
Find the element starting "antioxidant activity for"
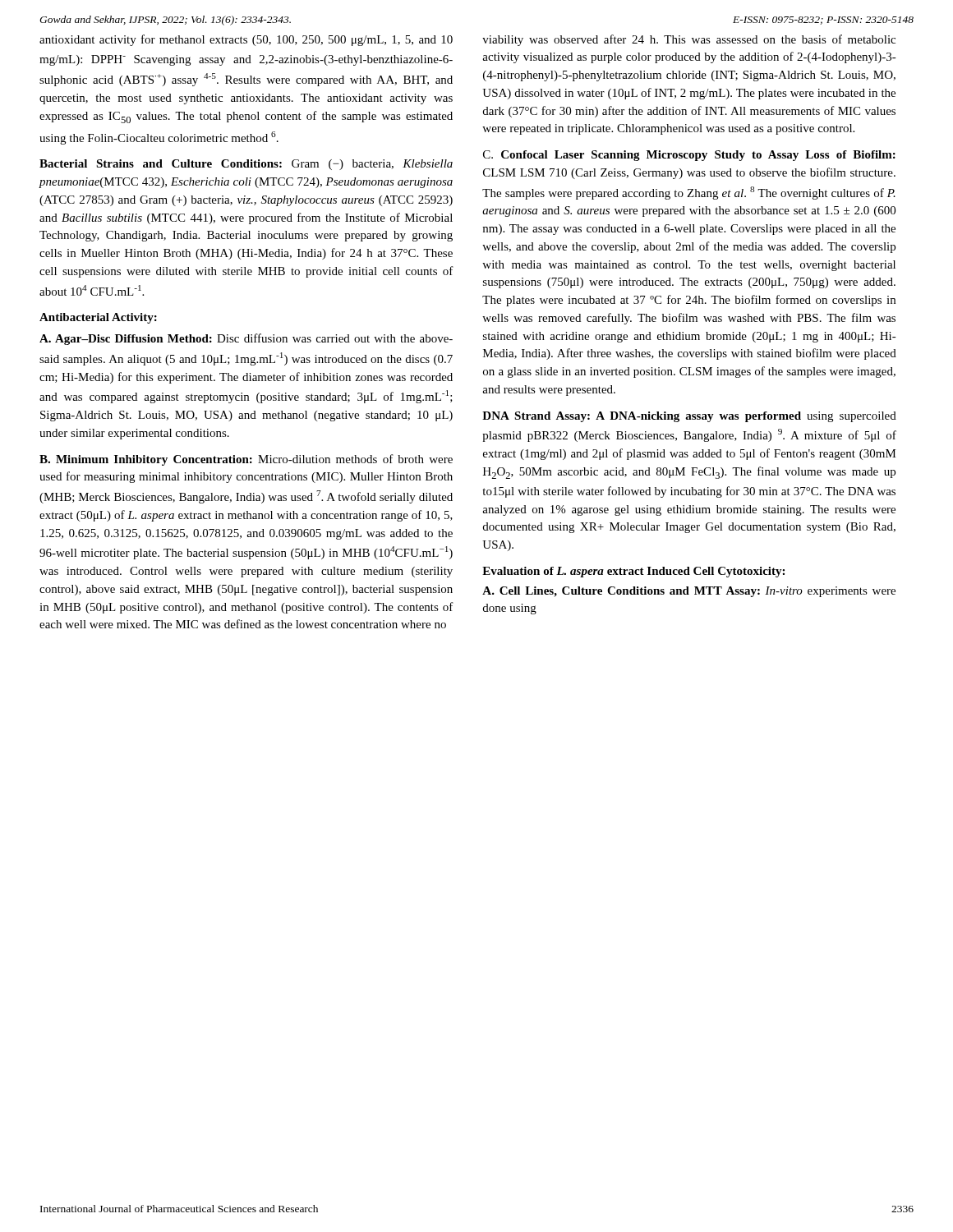(x=246, y=89)
